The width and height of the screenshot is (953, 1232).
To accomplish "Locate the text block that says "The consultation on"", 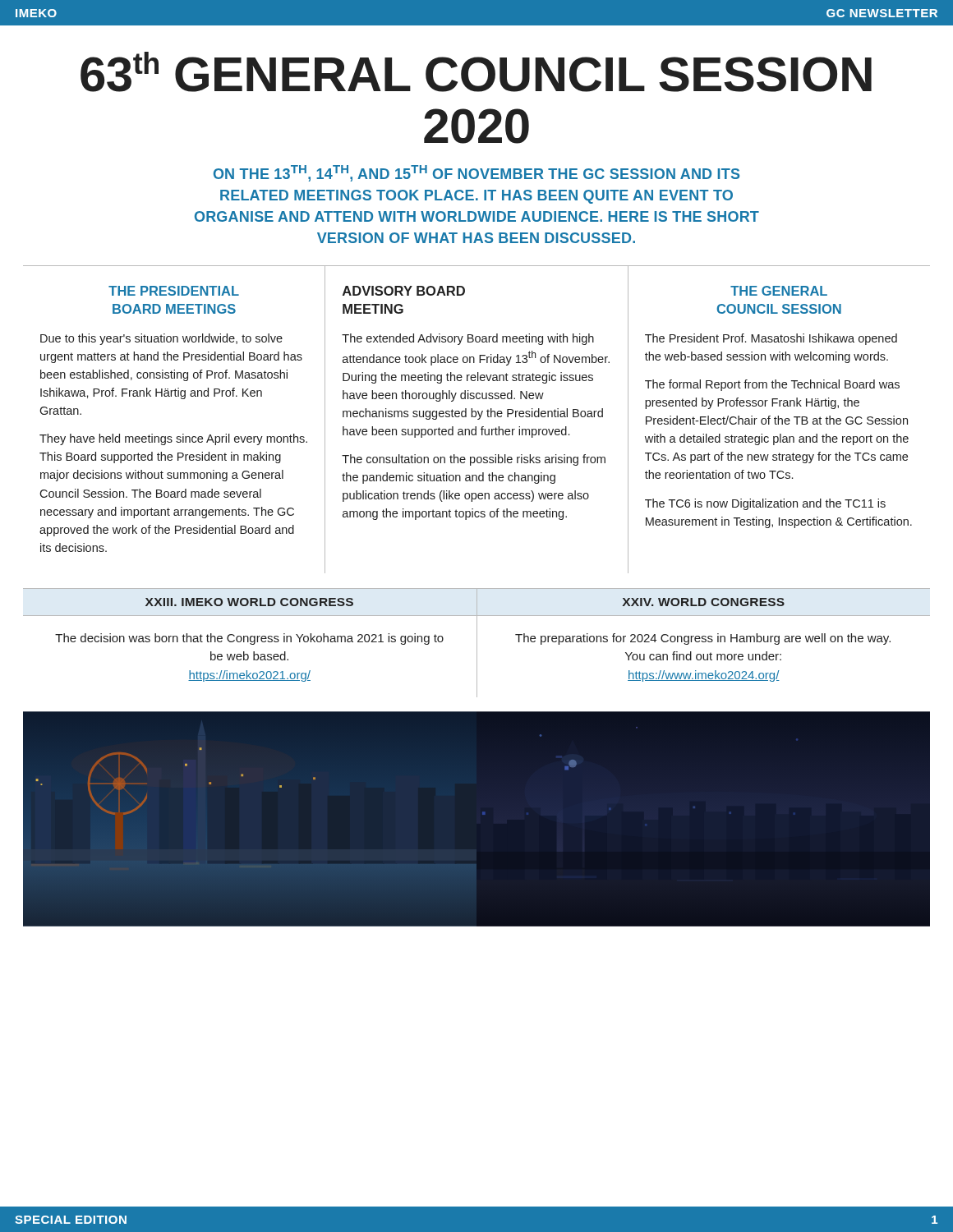I will (474, 486).
